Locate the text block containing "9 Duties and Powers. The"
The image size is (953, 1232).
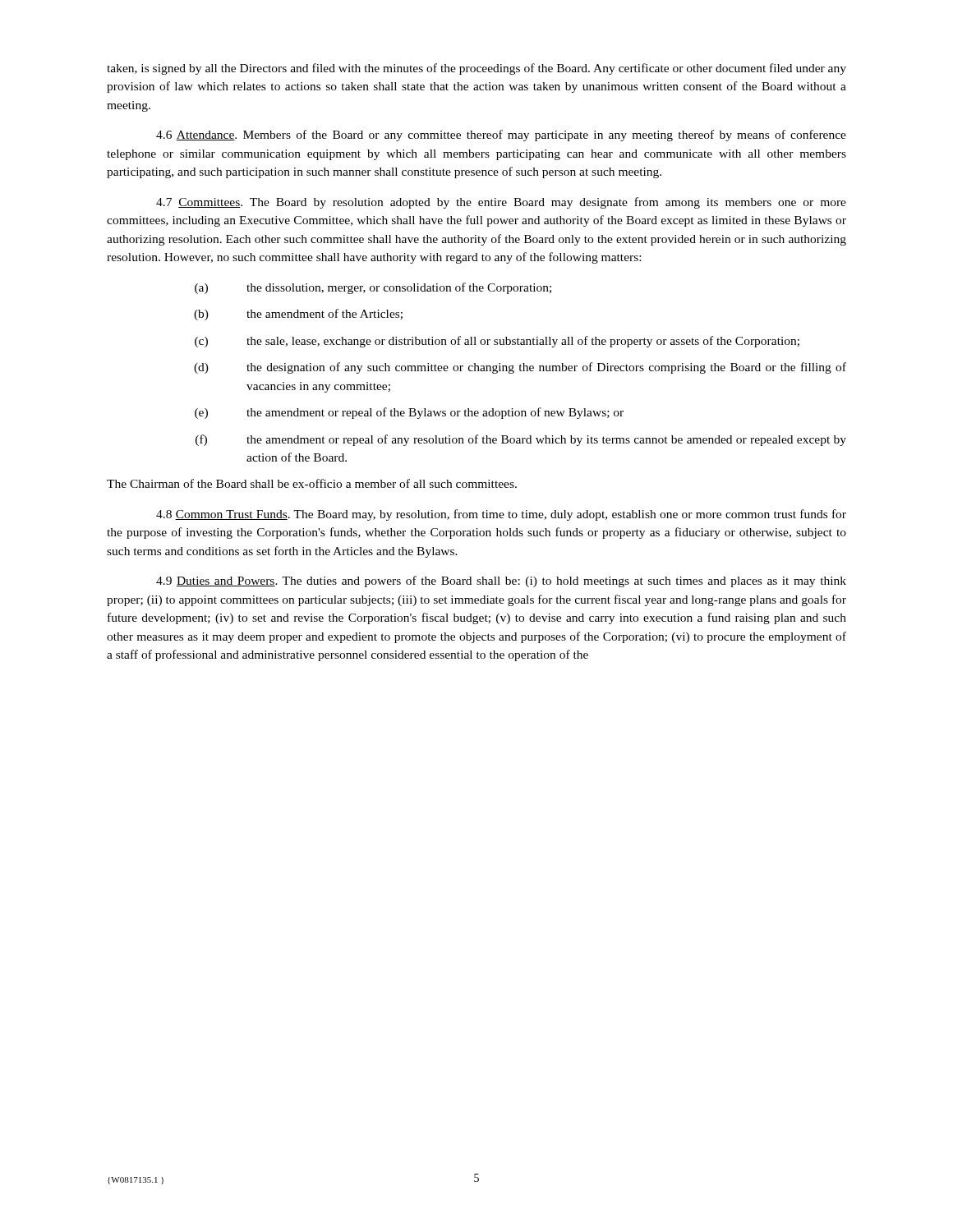[x=476, y=617]
